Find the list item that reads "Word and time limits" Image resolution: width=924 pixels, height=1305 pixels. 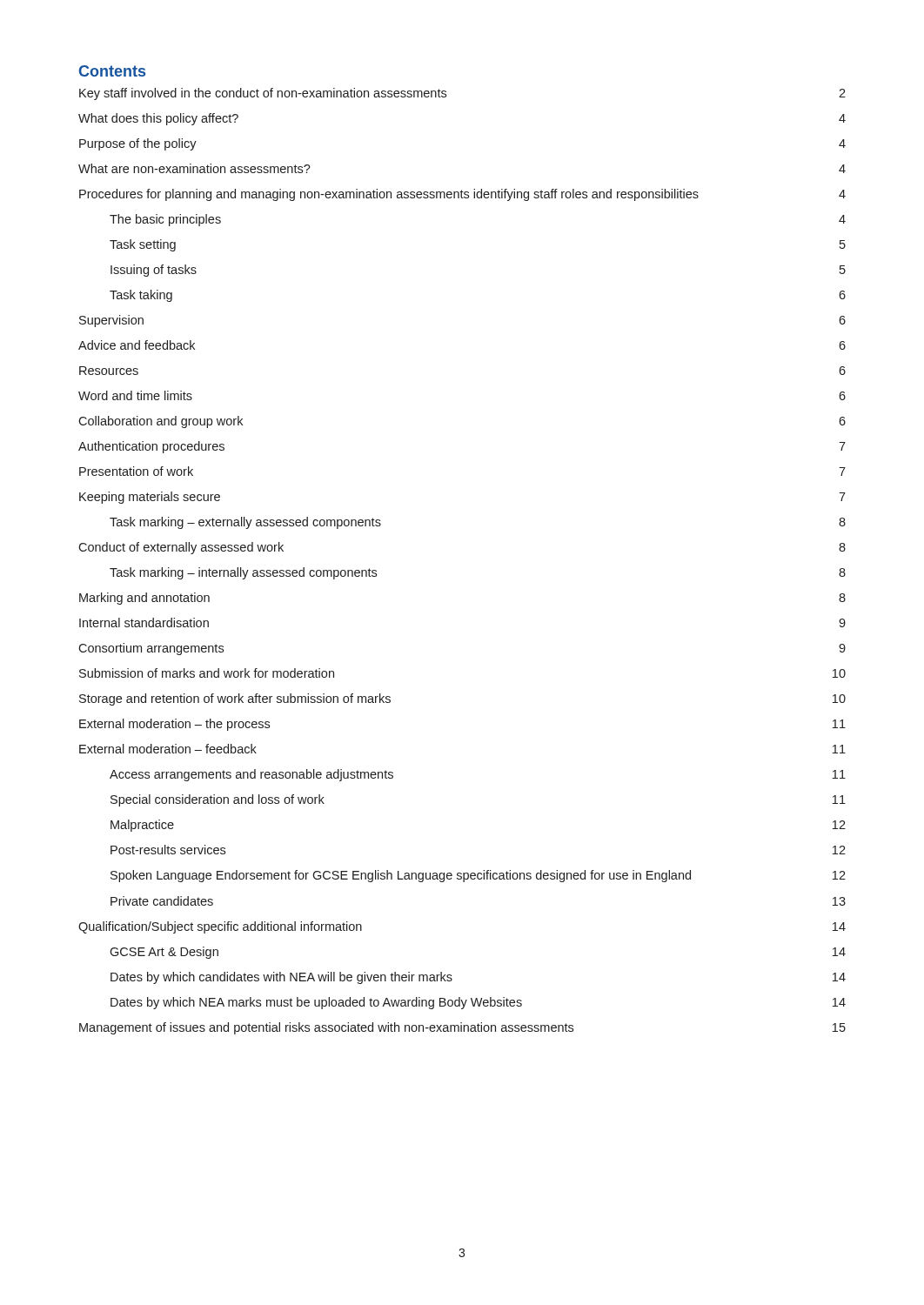pos(138,395)
